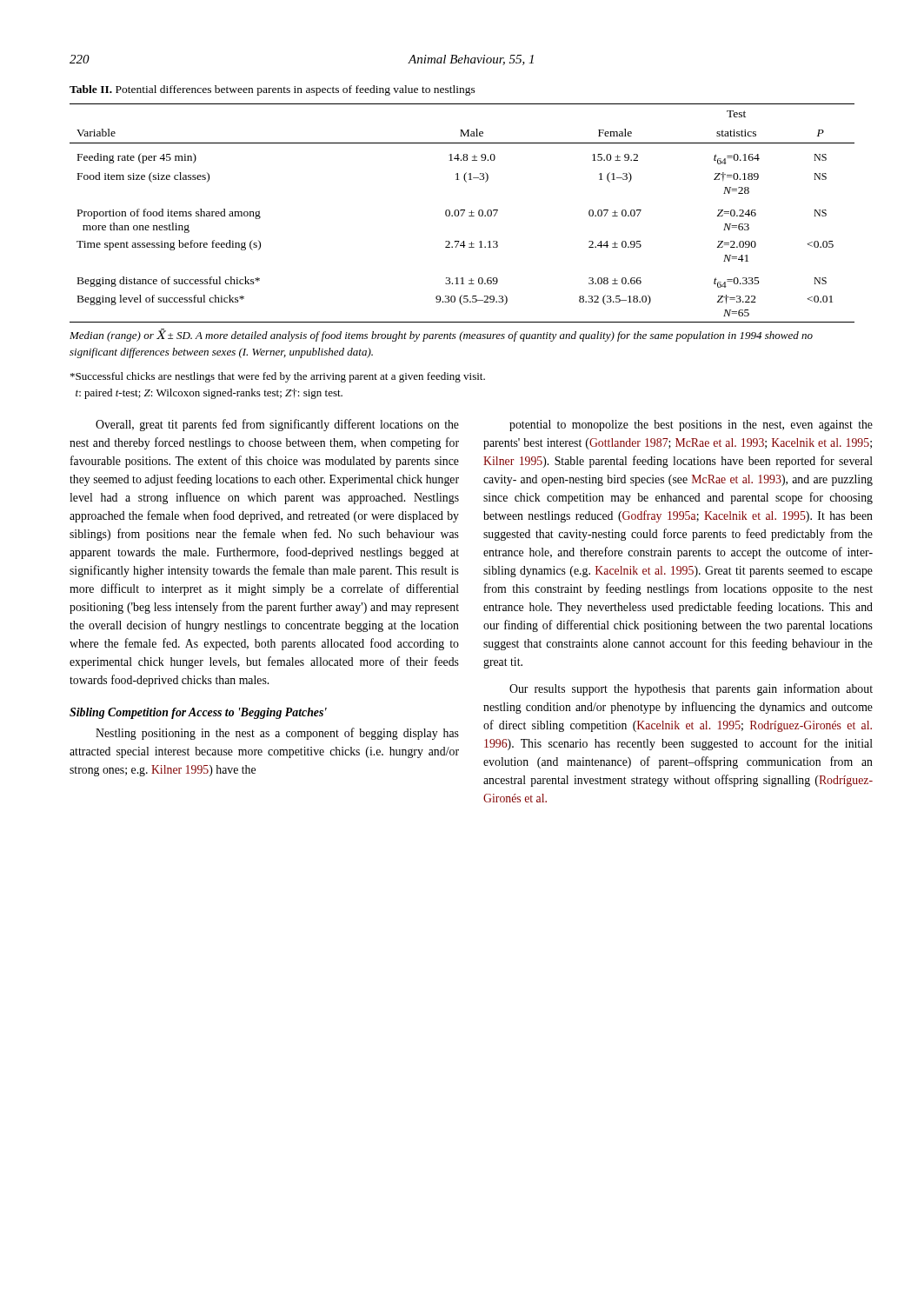Click on the element starting "potential to monopolize the best positions in the"
The height and width of the screenshot is (1304, 924).
[x=678, y=543]
